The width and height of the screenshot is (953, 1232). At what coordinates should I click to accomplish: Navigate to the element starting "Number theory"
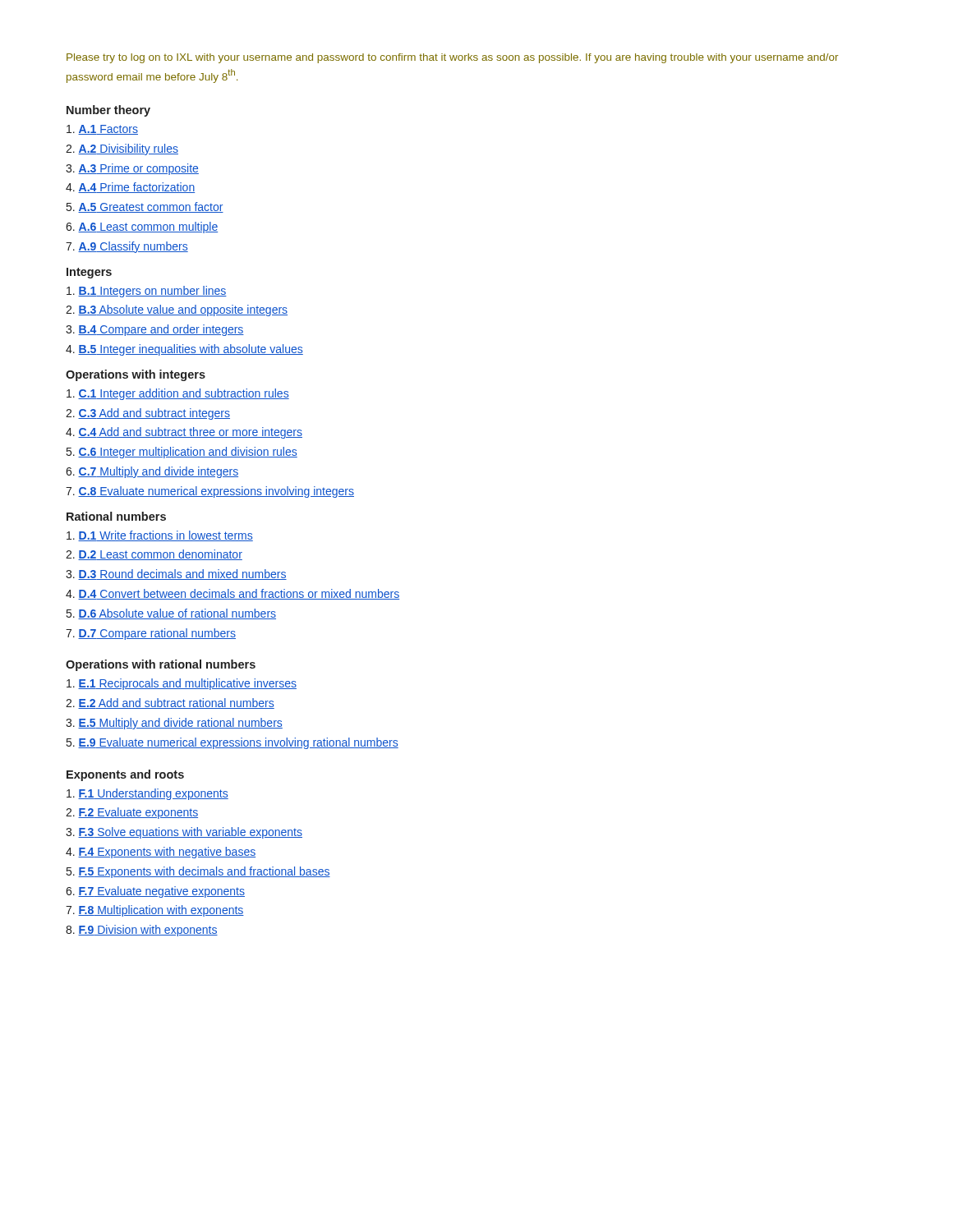(x=108, y=110)
